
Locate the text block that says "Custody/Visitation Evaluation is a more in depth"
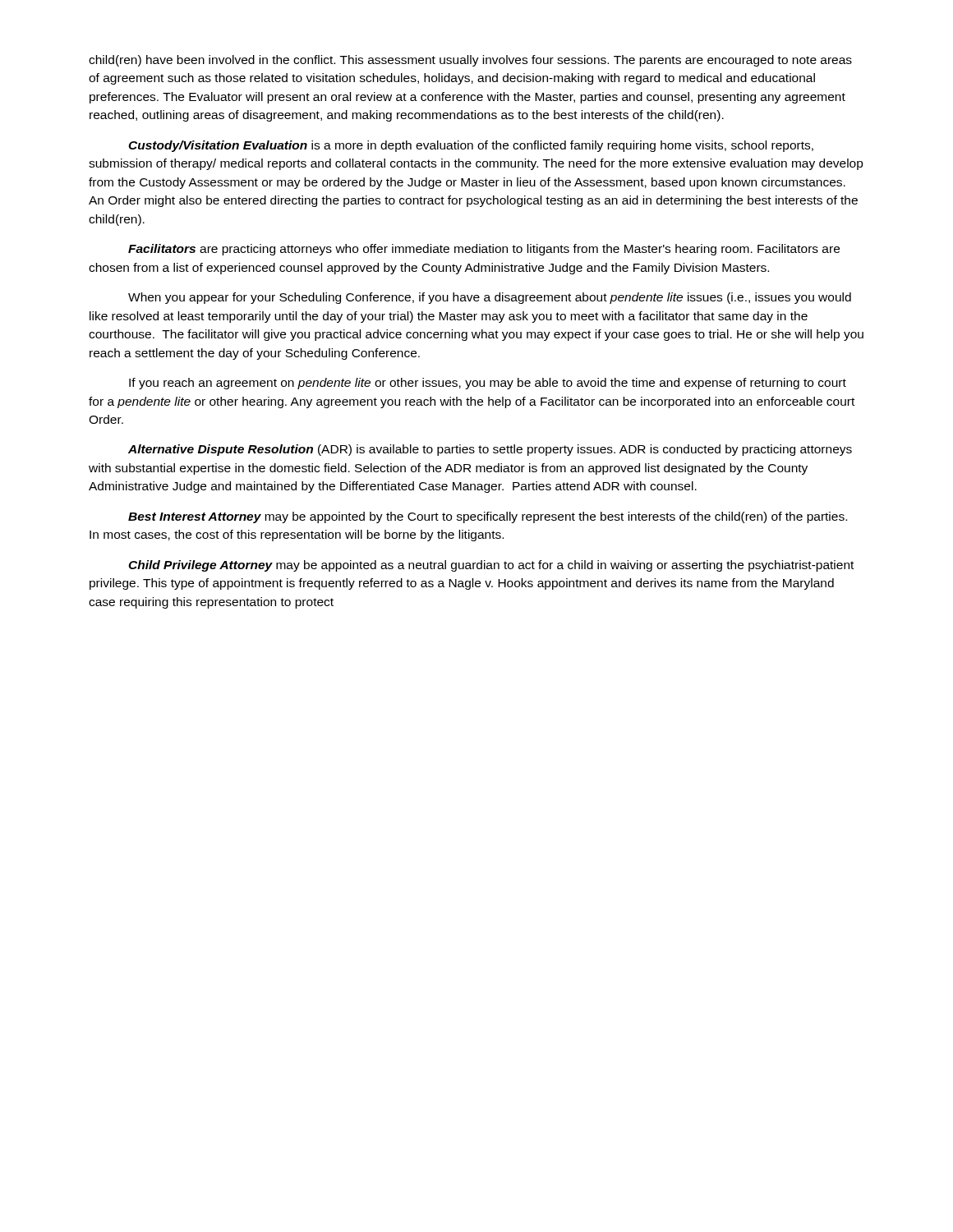click(476, 182)
